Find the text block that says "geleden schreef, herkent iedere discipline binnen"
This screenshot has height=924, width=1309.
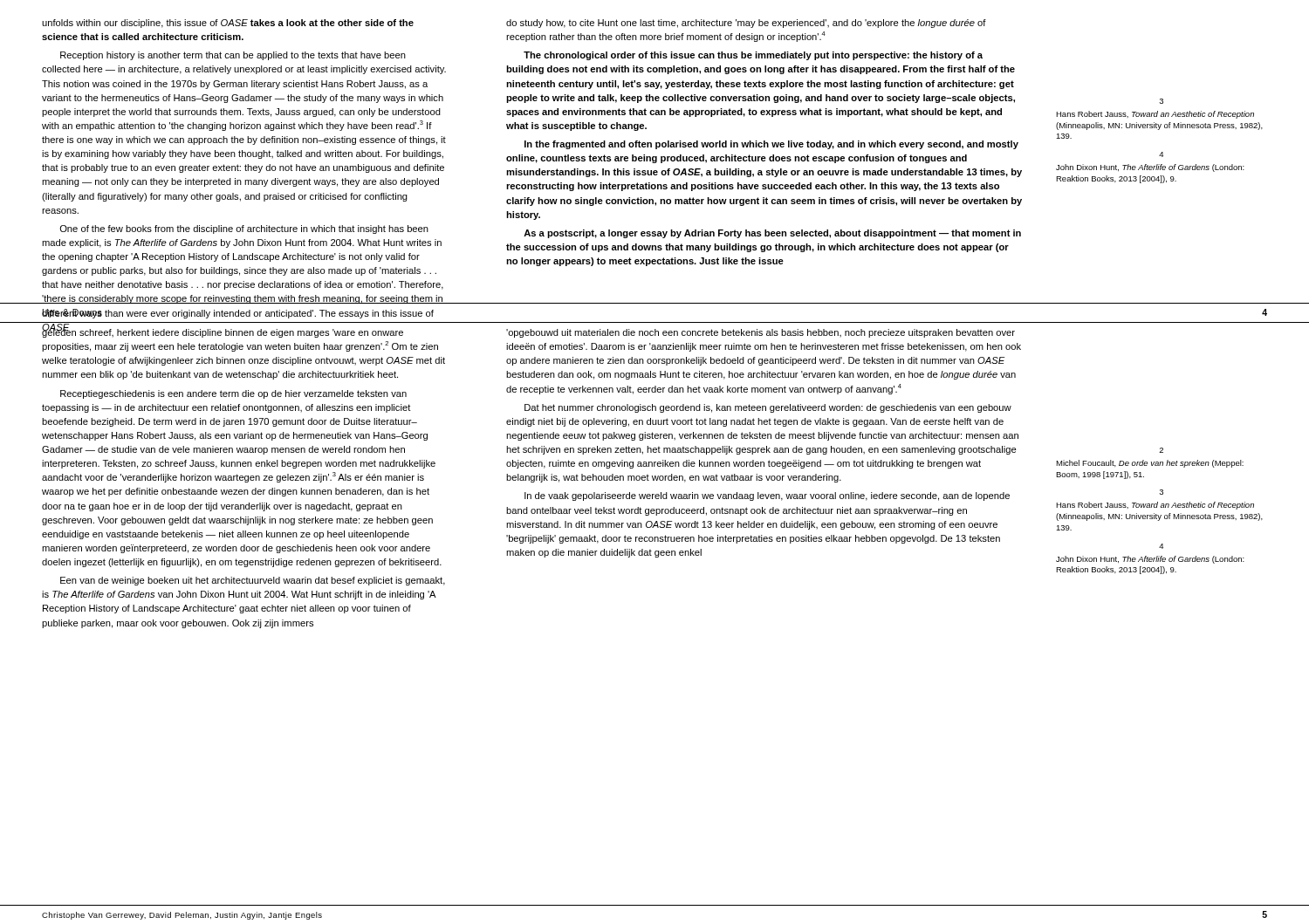click(x=244, y=478)
